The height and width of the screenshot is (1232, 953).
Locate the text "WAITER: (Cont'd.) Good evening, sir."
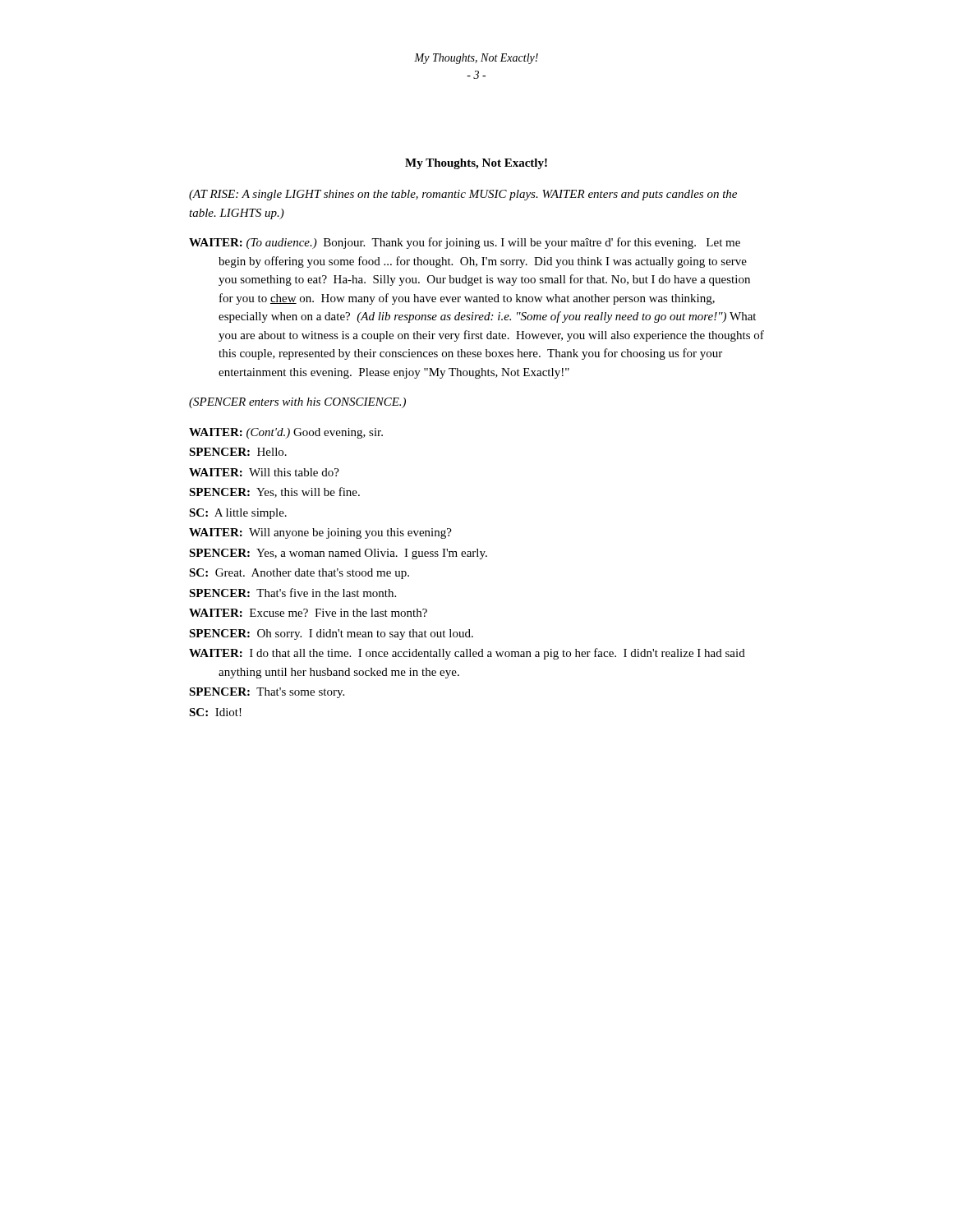pyautogui.click(x=286, y=432)
